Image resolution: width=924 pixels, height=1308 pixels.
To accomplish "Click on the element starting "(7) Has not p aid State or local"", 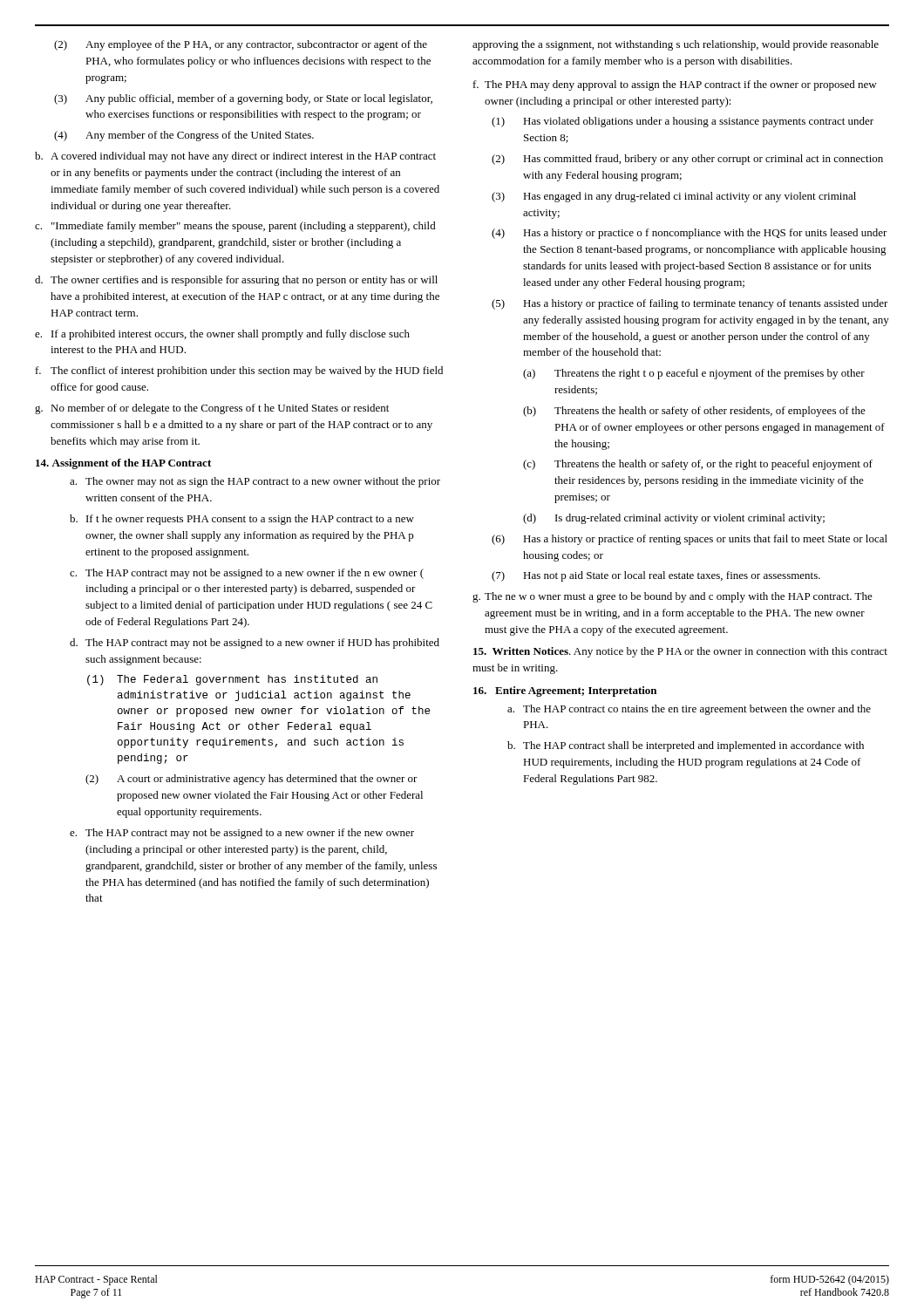I will click(690, 576).
